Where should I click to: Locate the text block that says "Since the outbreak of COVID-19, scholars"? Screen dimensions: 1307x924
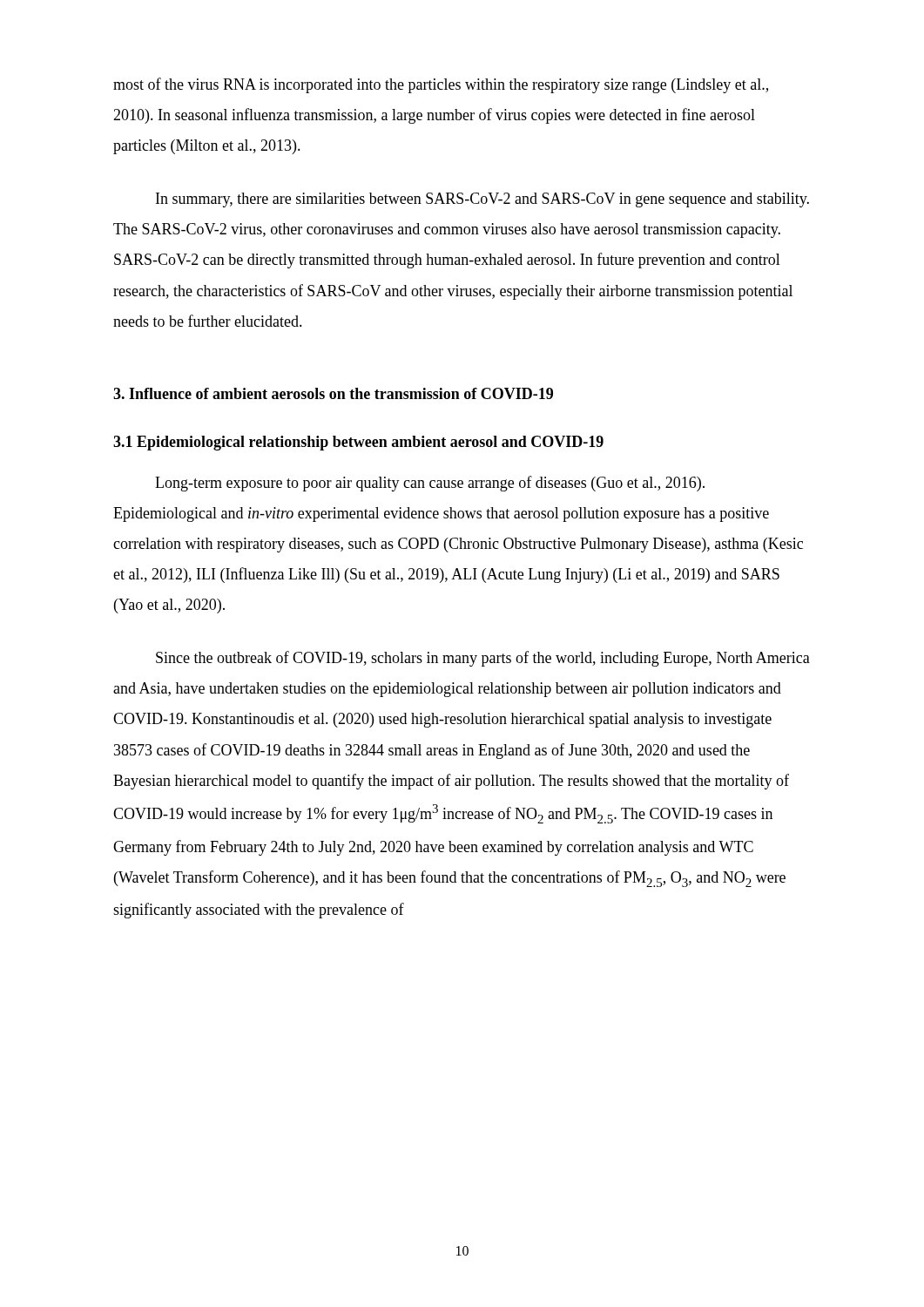[x=462, y=785]
